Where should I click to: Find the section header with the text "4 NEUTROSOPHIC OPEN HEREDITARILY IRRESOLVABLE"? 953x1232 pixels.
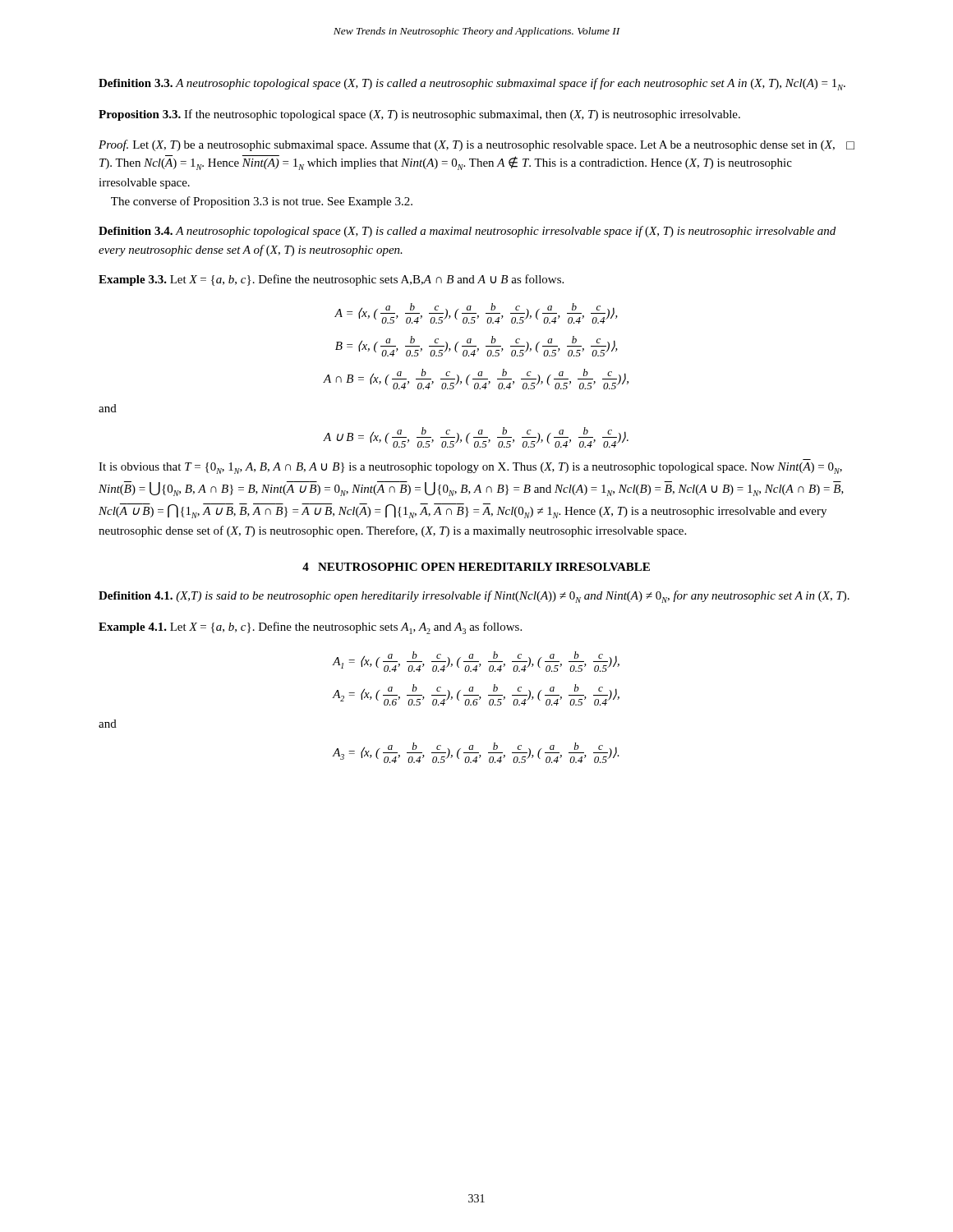[x=476, y=567]
